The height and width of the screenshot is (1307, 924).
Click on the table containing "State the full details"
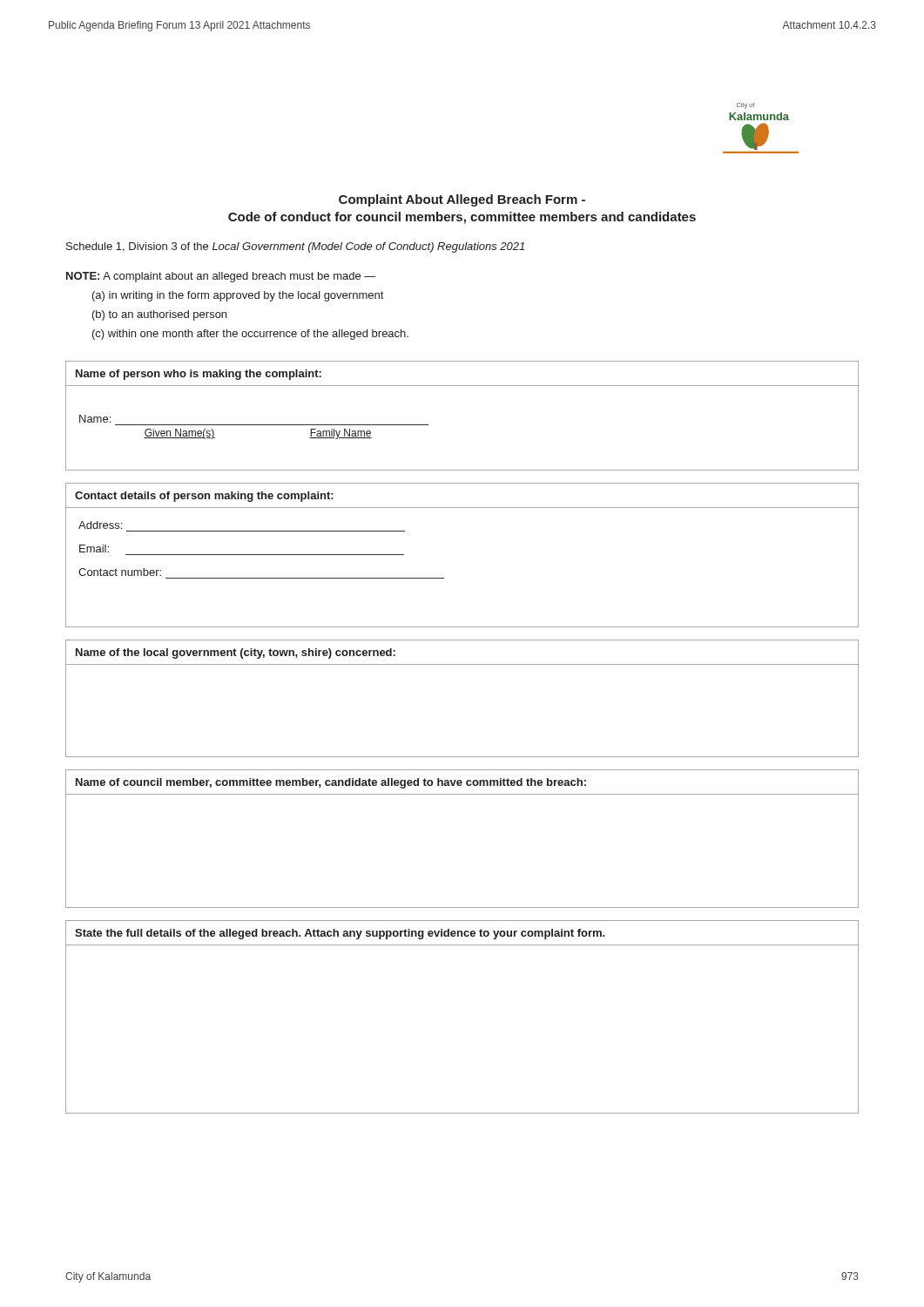coord(462,1017)
